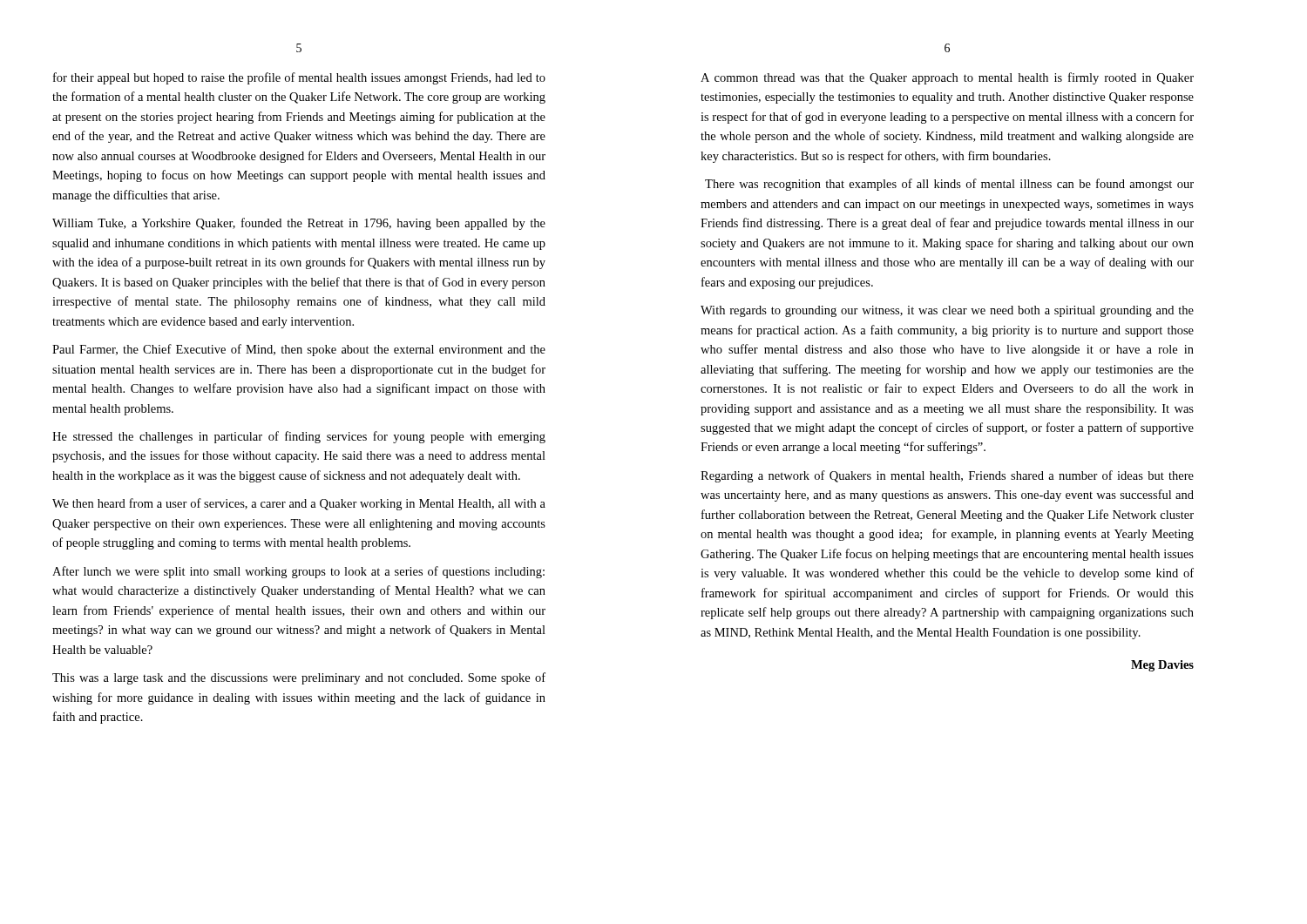The width and height of the screenshot is (1307, 924).
Task: Navigate to the text block starting "Paul Farmer, the Chief Executive of Mind, then"
Action: [x=299, y=379]
